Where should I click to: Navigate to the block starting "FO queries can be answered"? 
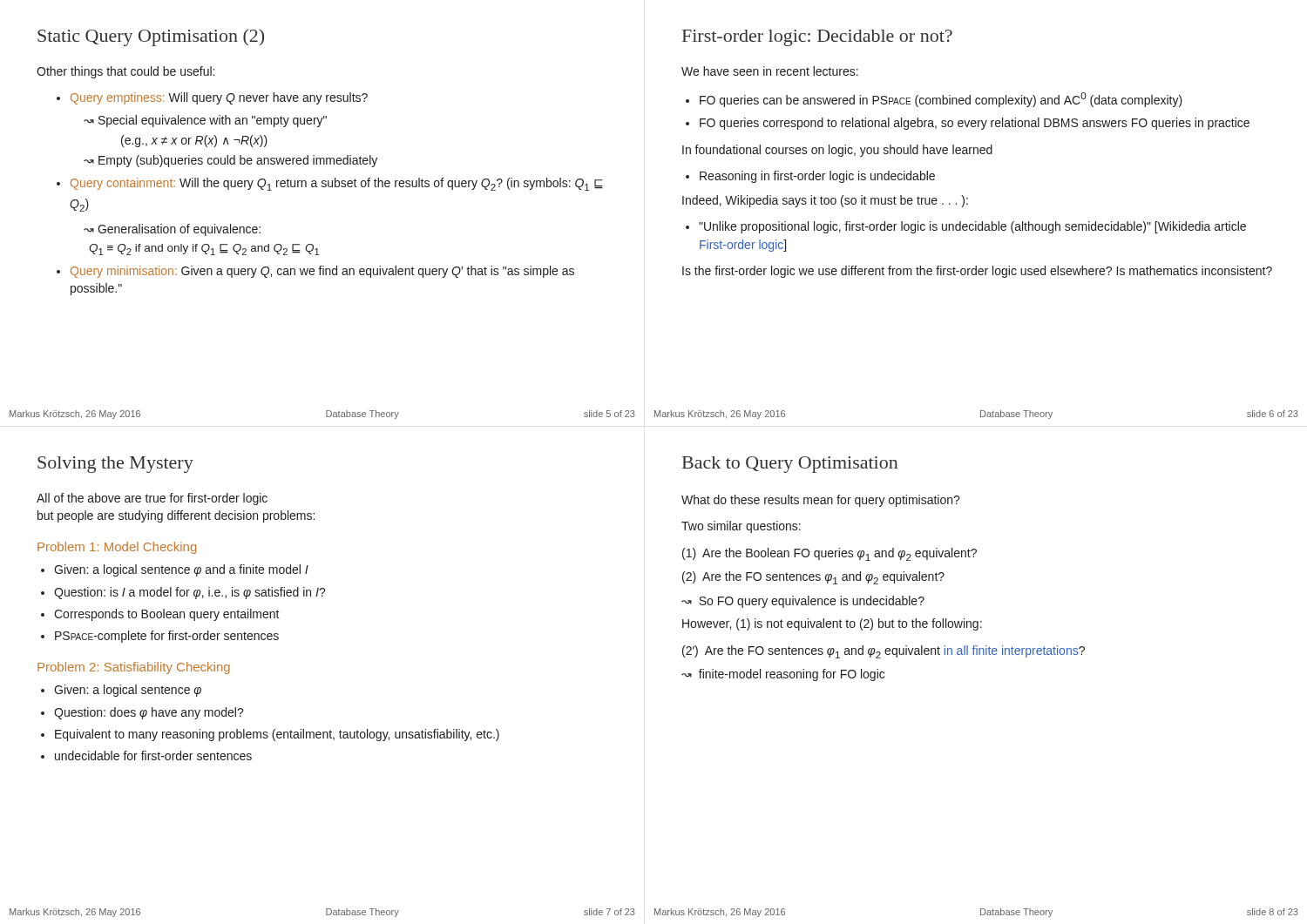coord(978,99)
